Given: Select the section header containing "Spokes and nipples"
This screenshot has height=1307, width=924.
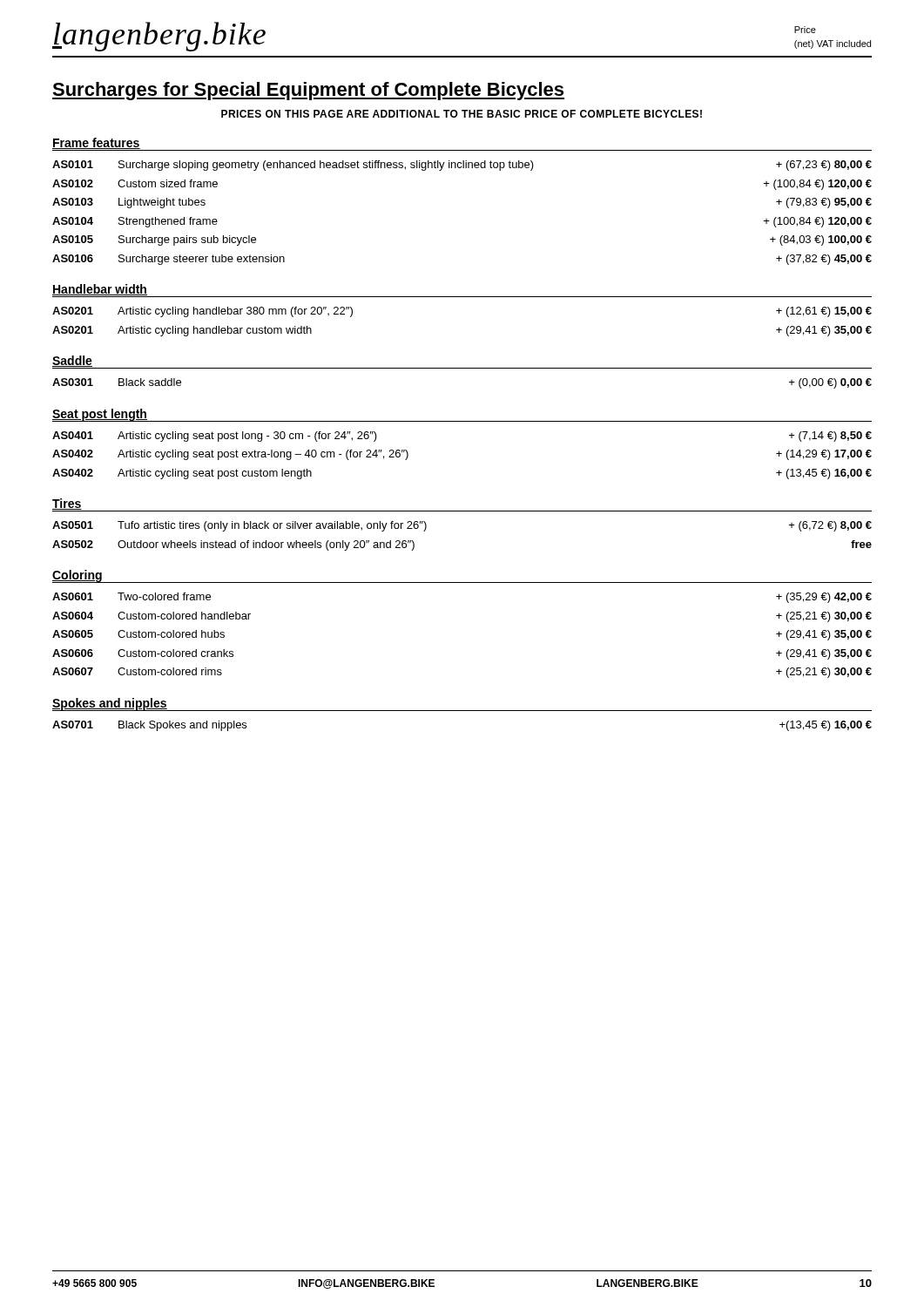Looking at the screenshot, I should 462,703.
